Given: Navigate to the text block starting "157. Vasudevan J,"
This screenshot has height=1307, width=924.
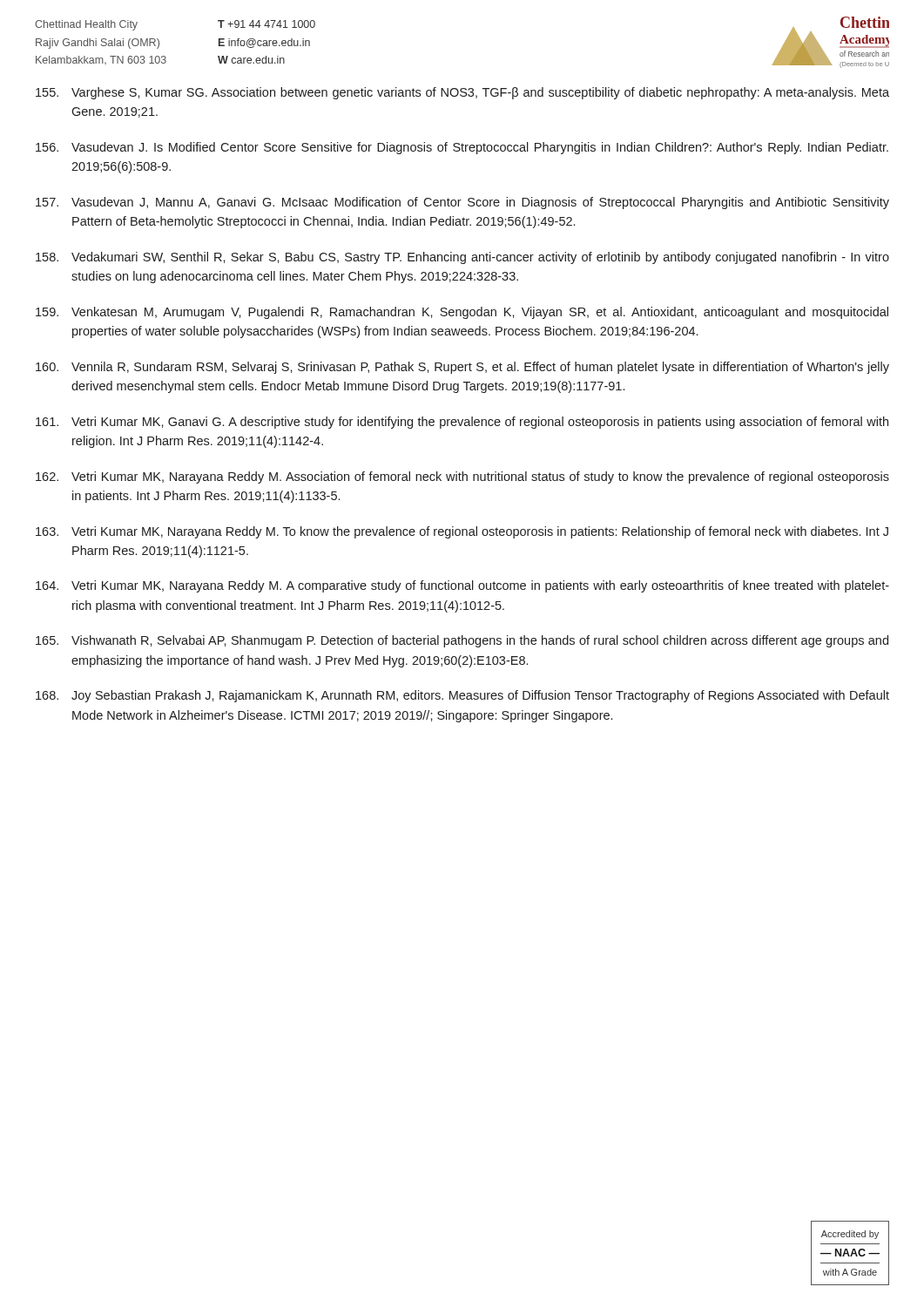Looking at the screenshot, I should pos(462,212).
